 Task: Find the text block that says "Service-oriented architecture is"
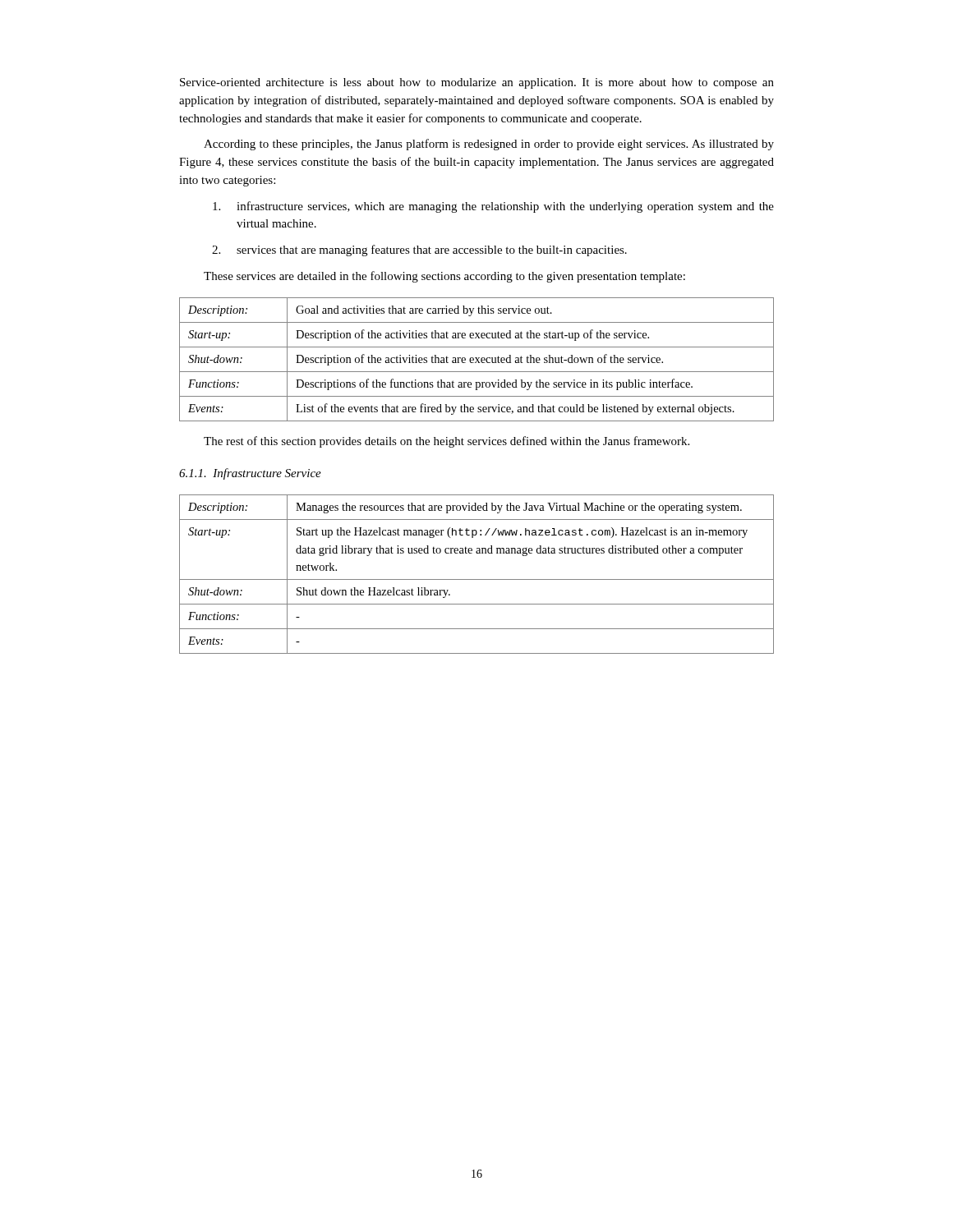click(476, 101)
